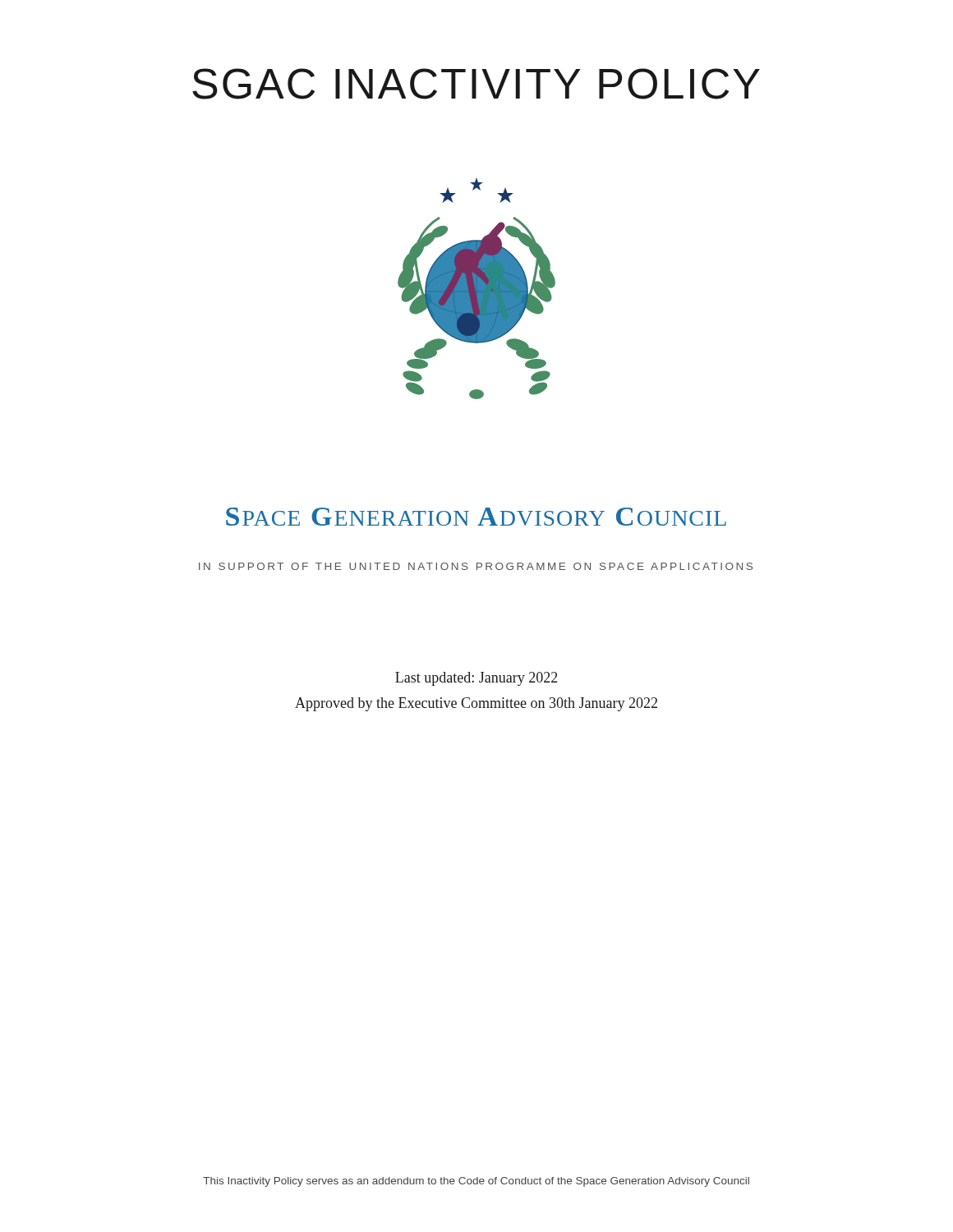Click on the text block starting "SPACE GENERATION ADVISORY COUNCIL"
953x1232 pixels.
point(476,516)
